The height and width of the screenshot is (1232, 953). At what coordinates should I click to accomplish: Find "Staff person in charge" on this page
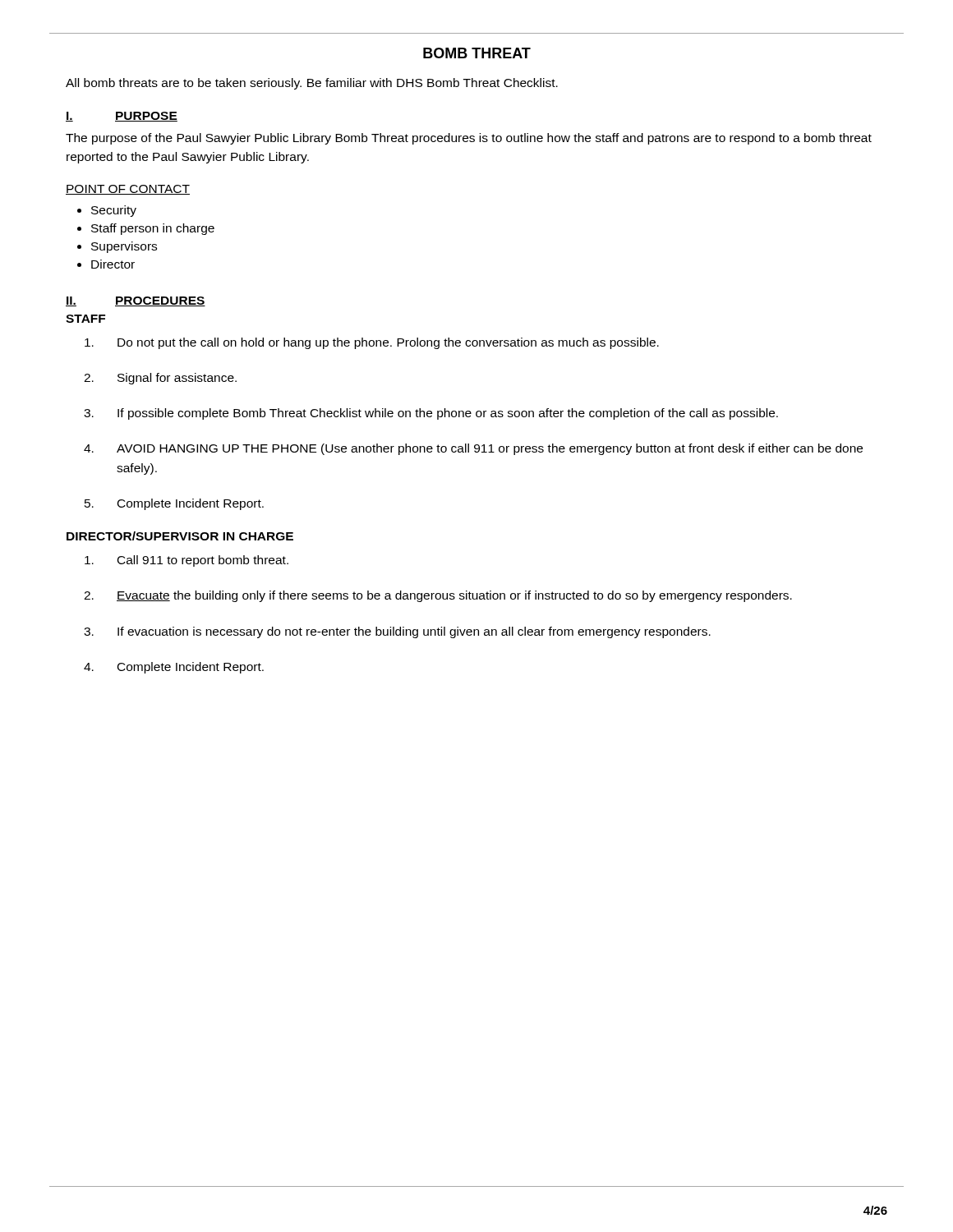coord(153,227)
